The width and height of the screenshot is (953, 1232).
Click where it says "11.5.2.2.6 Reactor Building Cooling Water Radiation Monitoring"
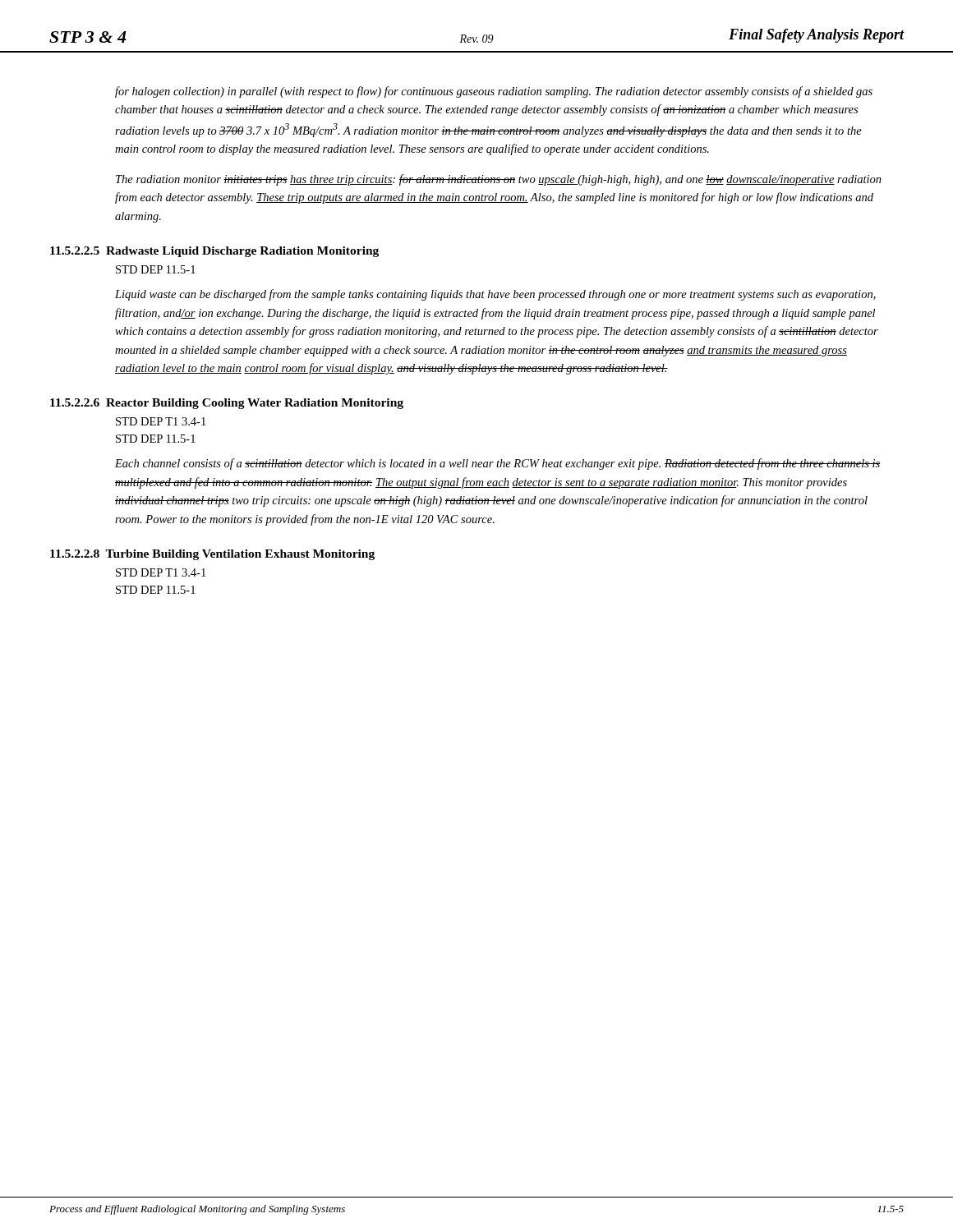tap(226, 402)
